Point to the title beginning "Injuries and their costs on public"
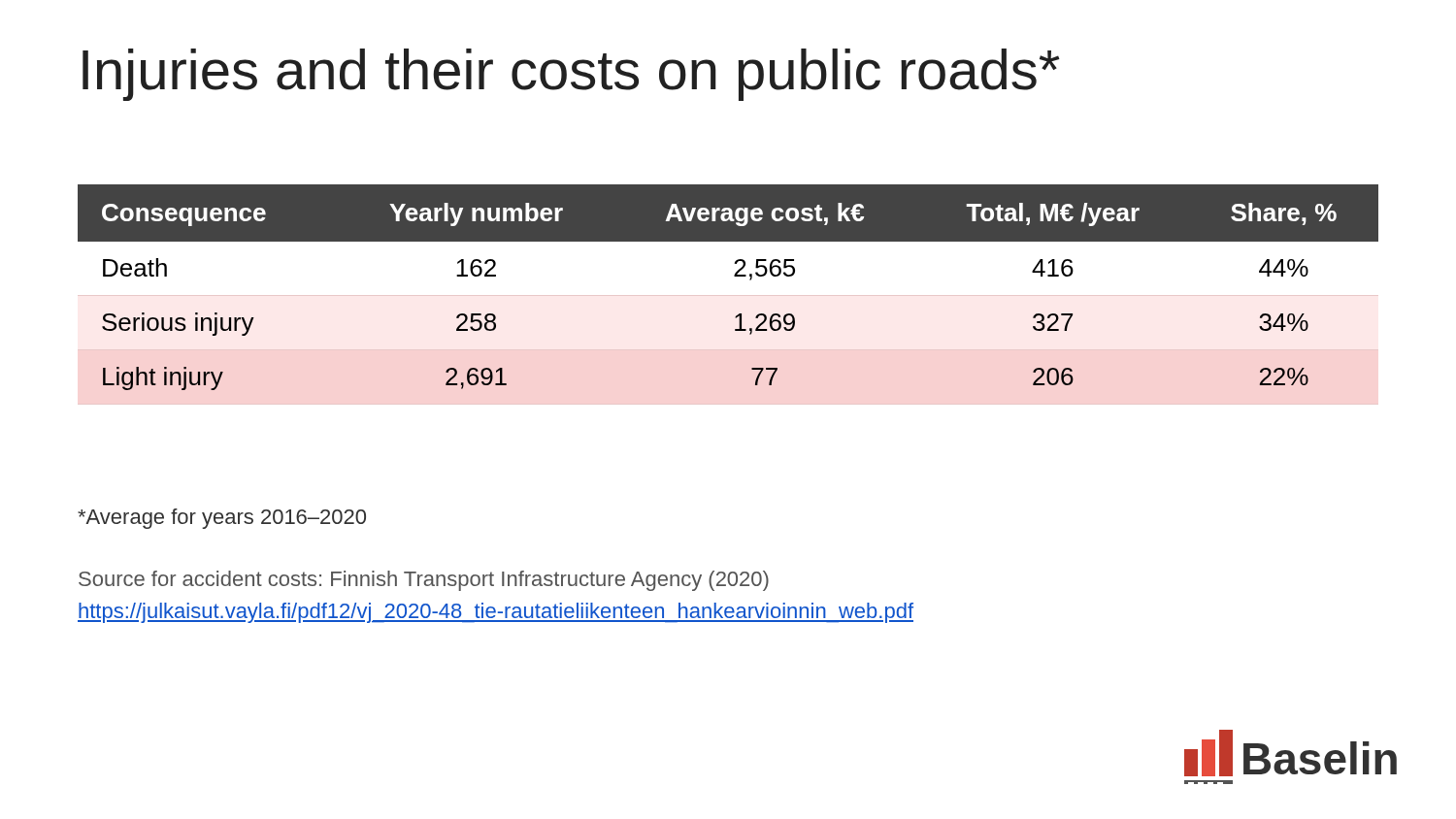 pyautogui.click(x=569, y=69)
